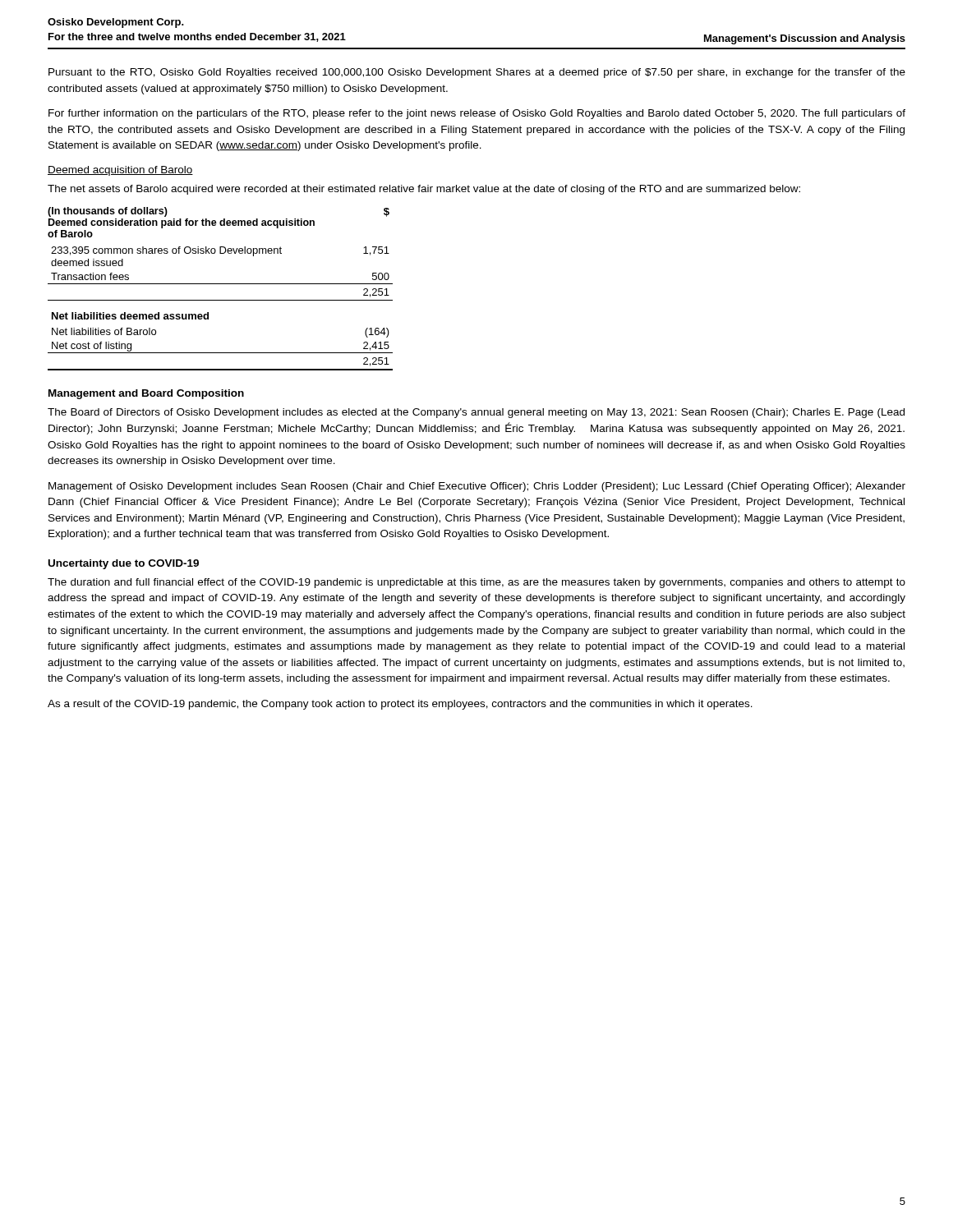953x1232 pixels.
Task: Find the passage starting "The net assets"
Action: tap(476, 189)
